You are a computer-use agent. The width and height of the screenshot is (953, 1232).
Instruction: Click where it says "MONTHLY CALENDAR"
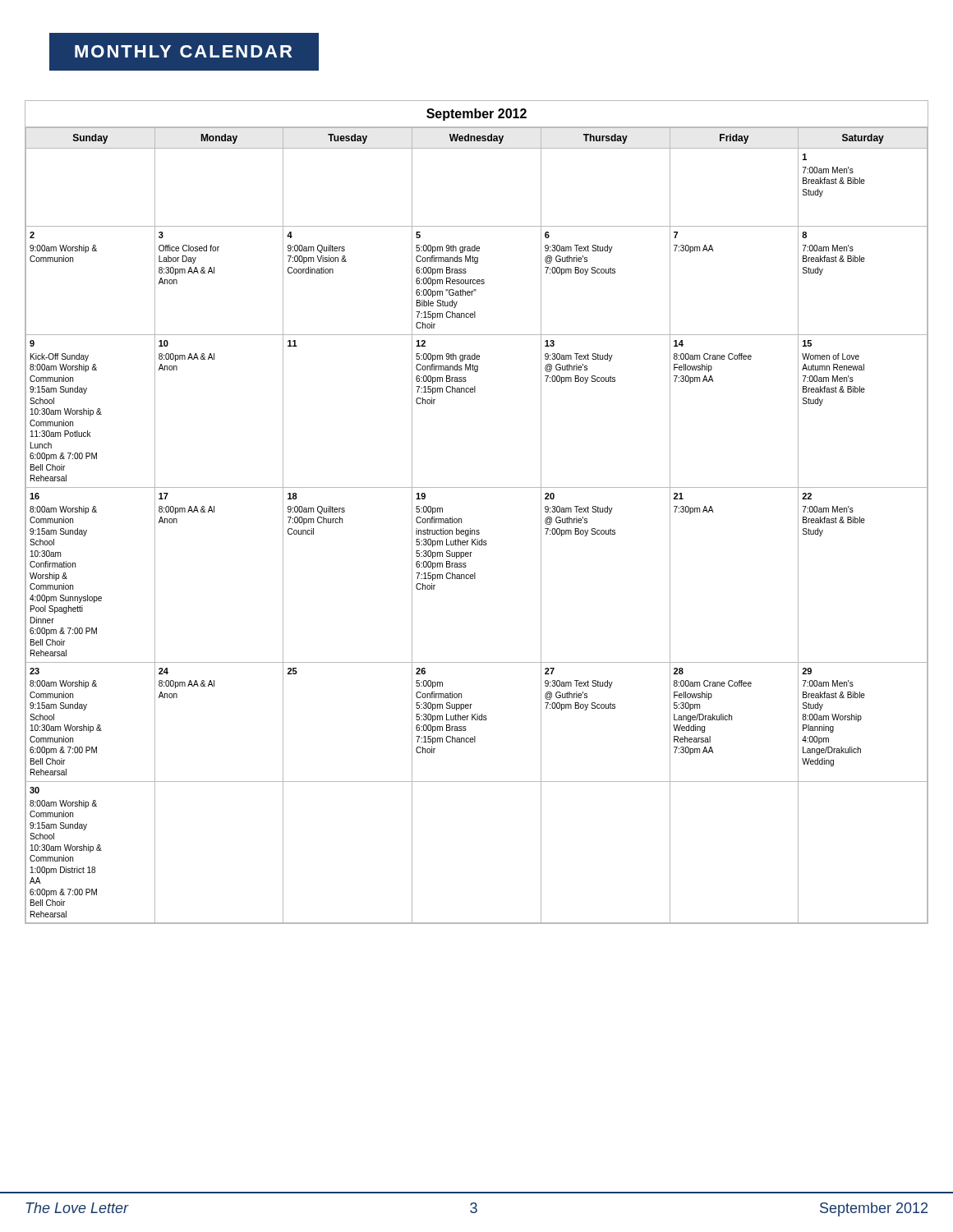point(184,52)
